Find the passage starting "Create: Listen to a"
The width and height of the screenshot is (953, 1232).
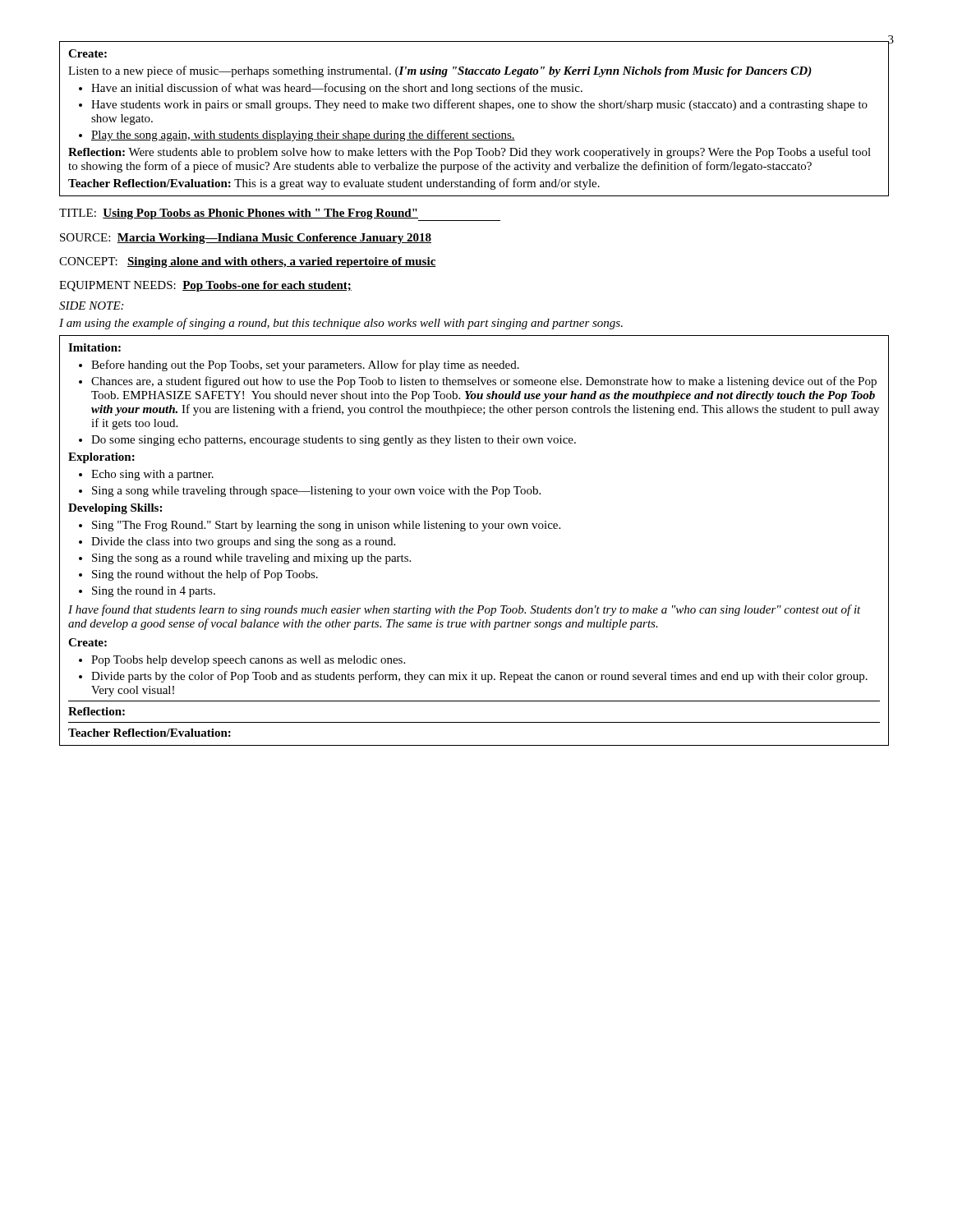[474, 119]
